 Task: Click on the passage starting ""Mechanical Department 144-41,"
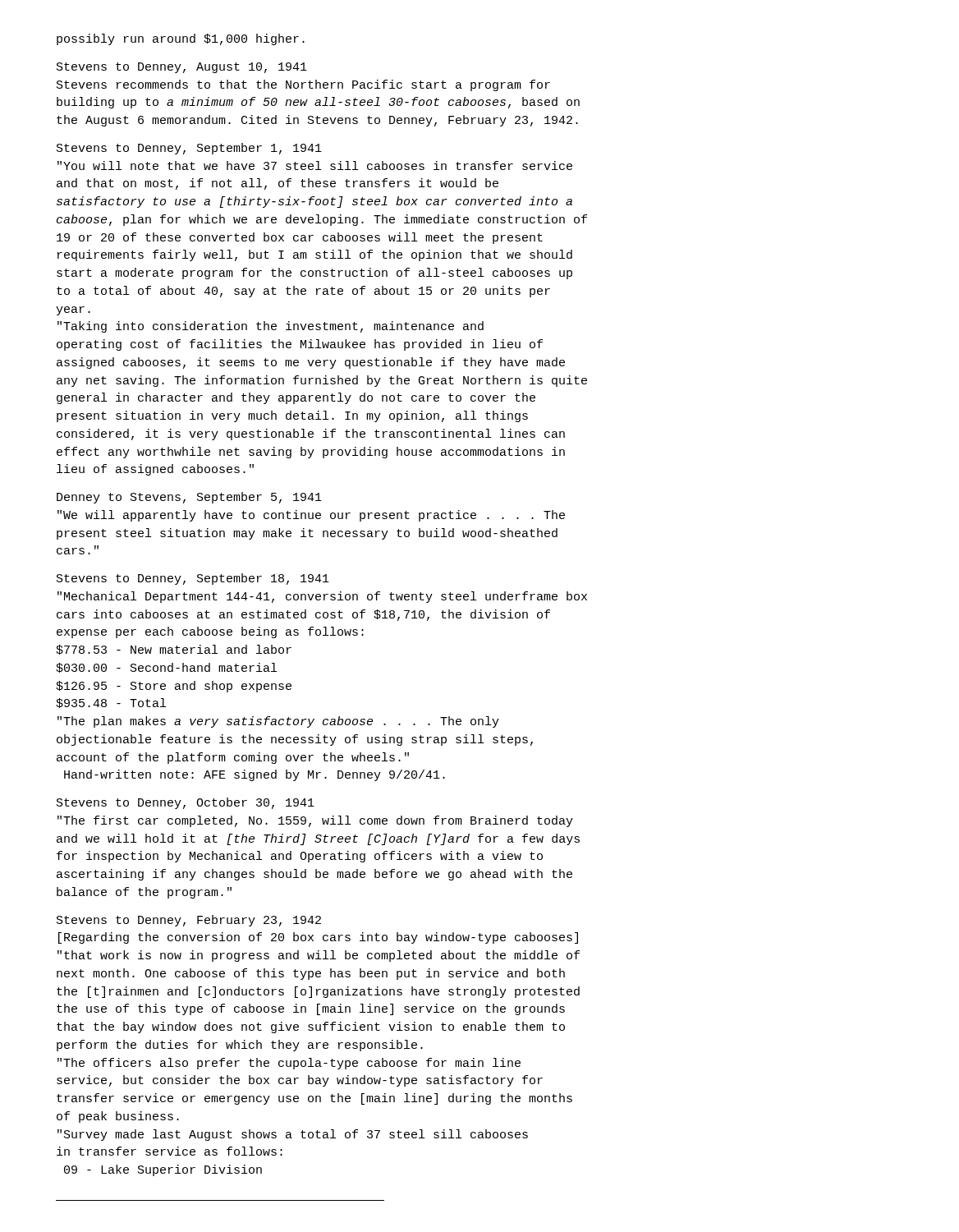[322, 597]
